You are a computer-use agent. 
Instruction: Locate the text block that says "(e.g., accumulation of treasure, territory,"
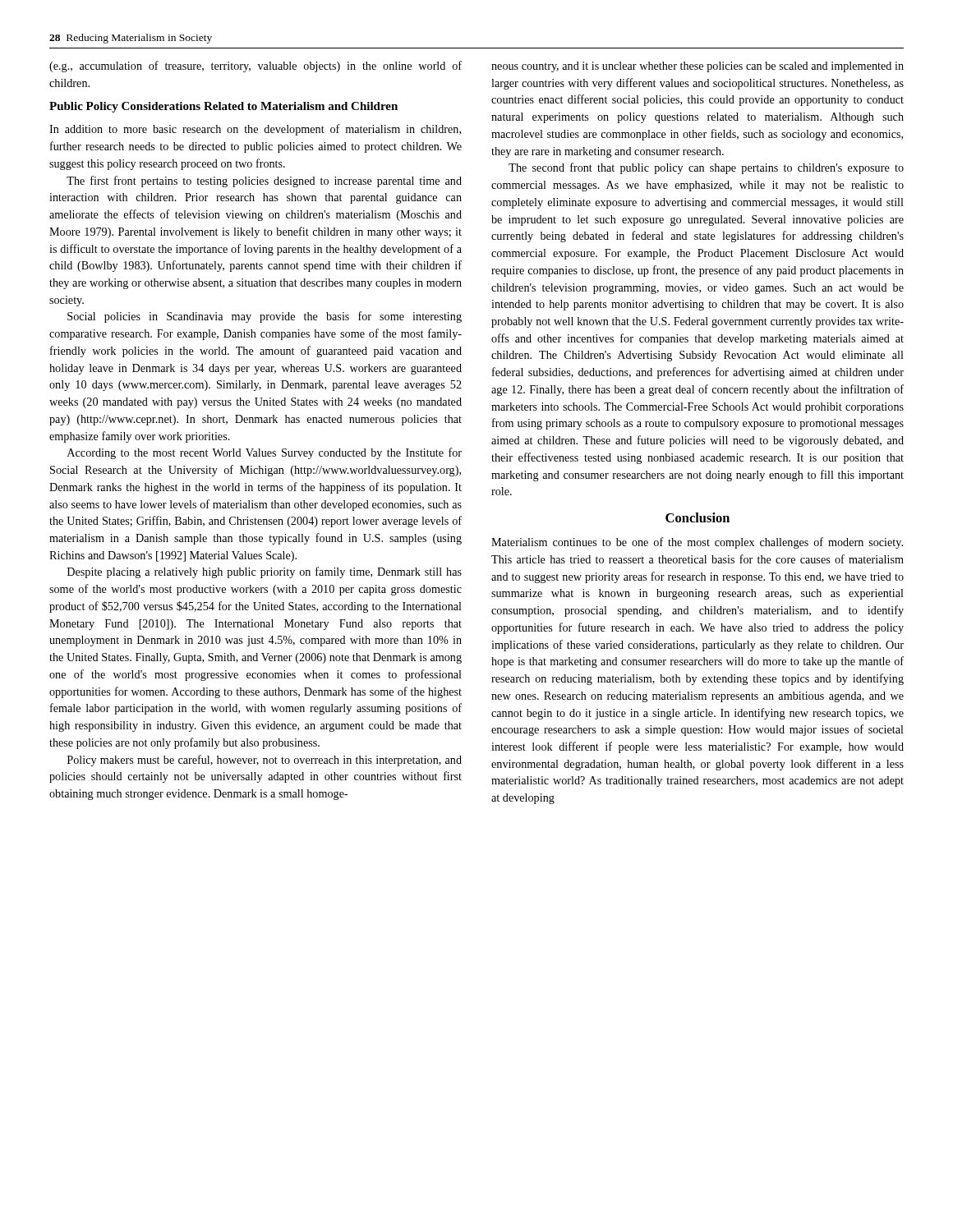coord(255,75)
